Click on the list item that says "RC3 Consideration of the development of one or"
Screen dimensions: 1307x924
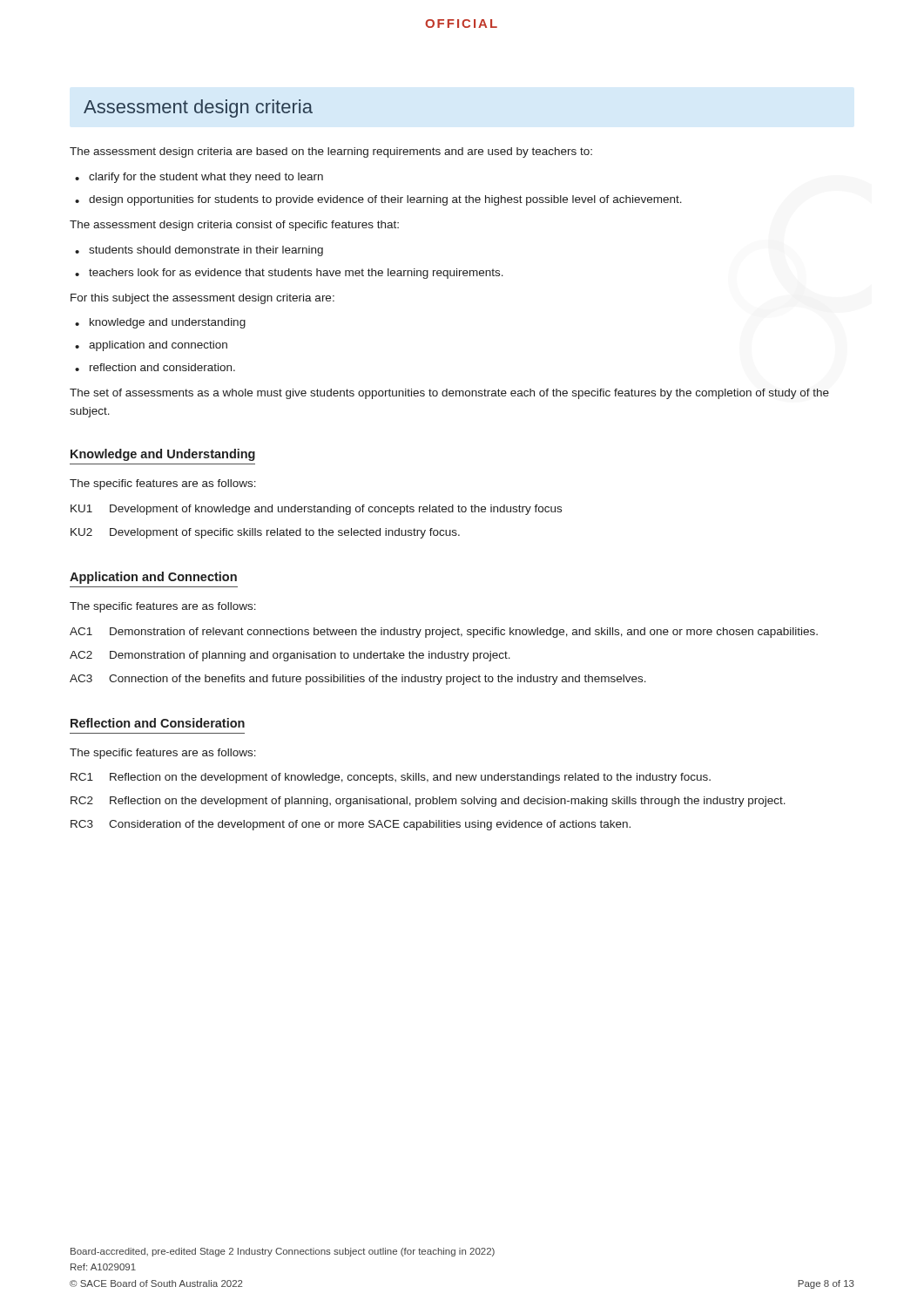click(x=462, y=825)
